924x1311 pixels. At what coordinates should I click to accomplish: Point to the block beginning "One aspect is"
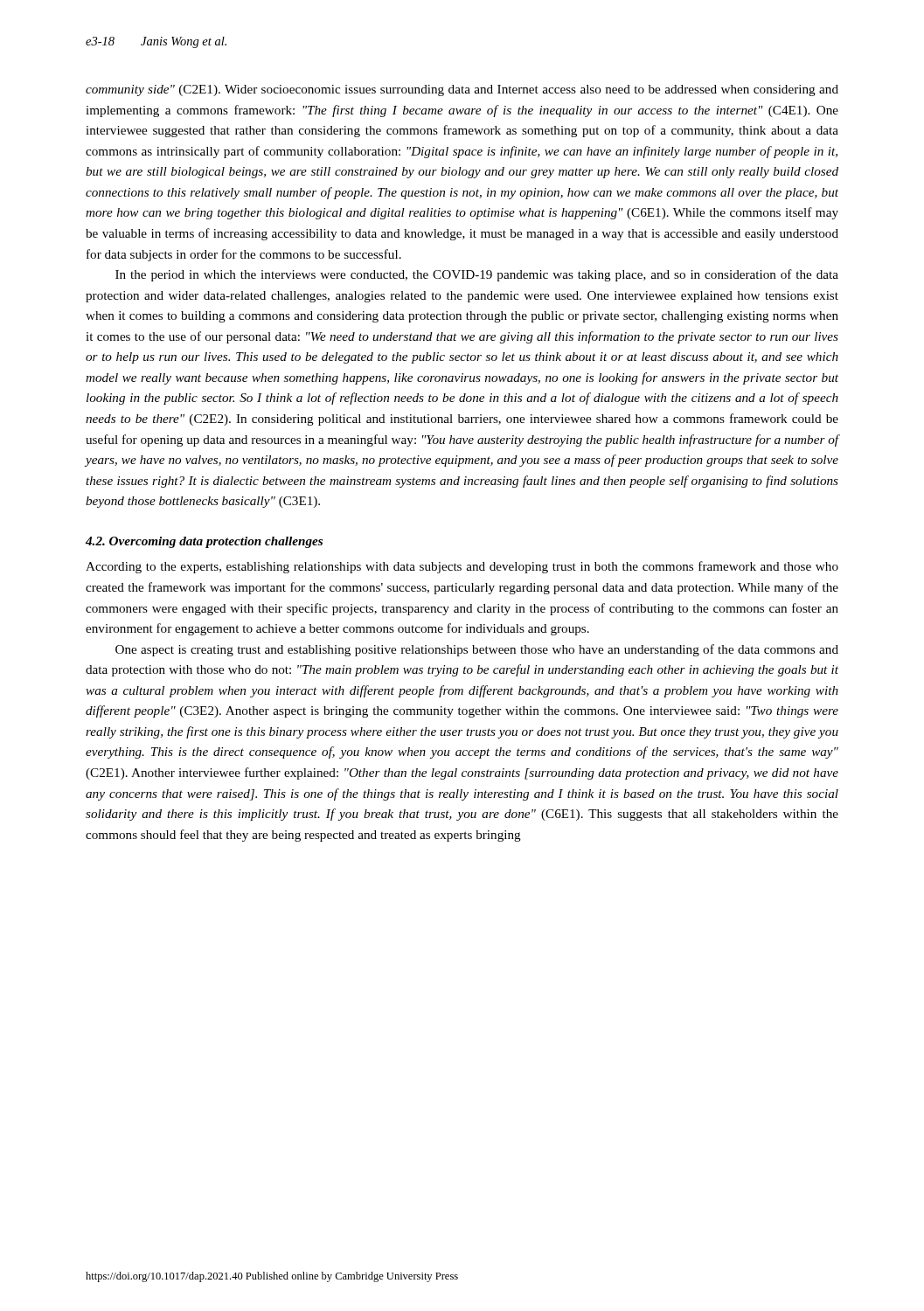[462, 742]
